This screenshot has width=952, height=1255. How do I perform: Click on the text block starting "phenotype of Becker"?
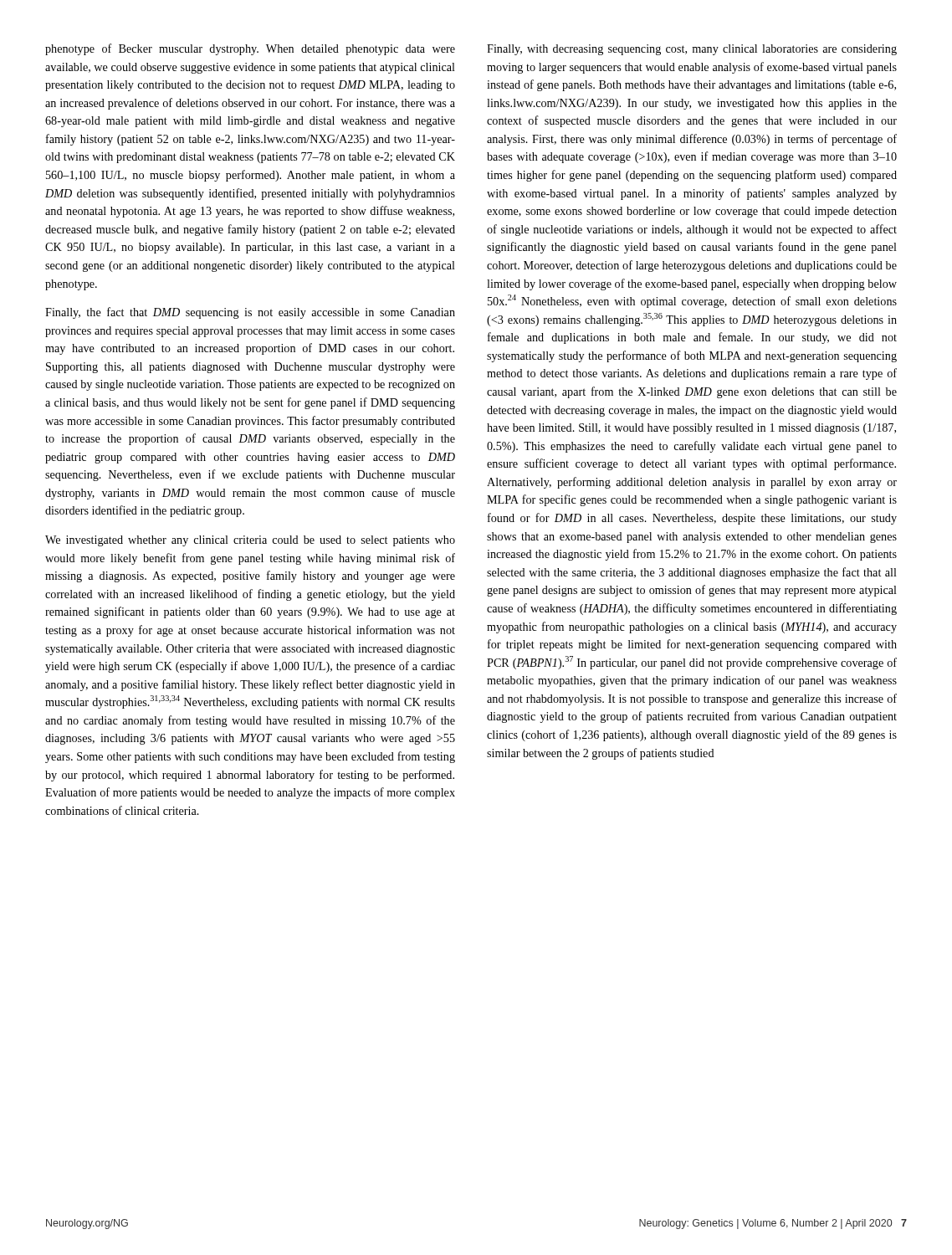click(250, 167)
